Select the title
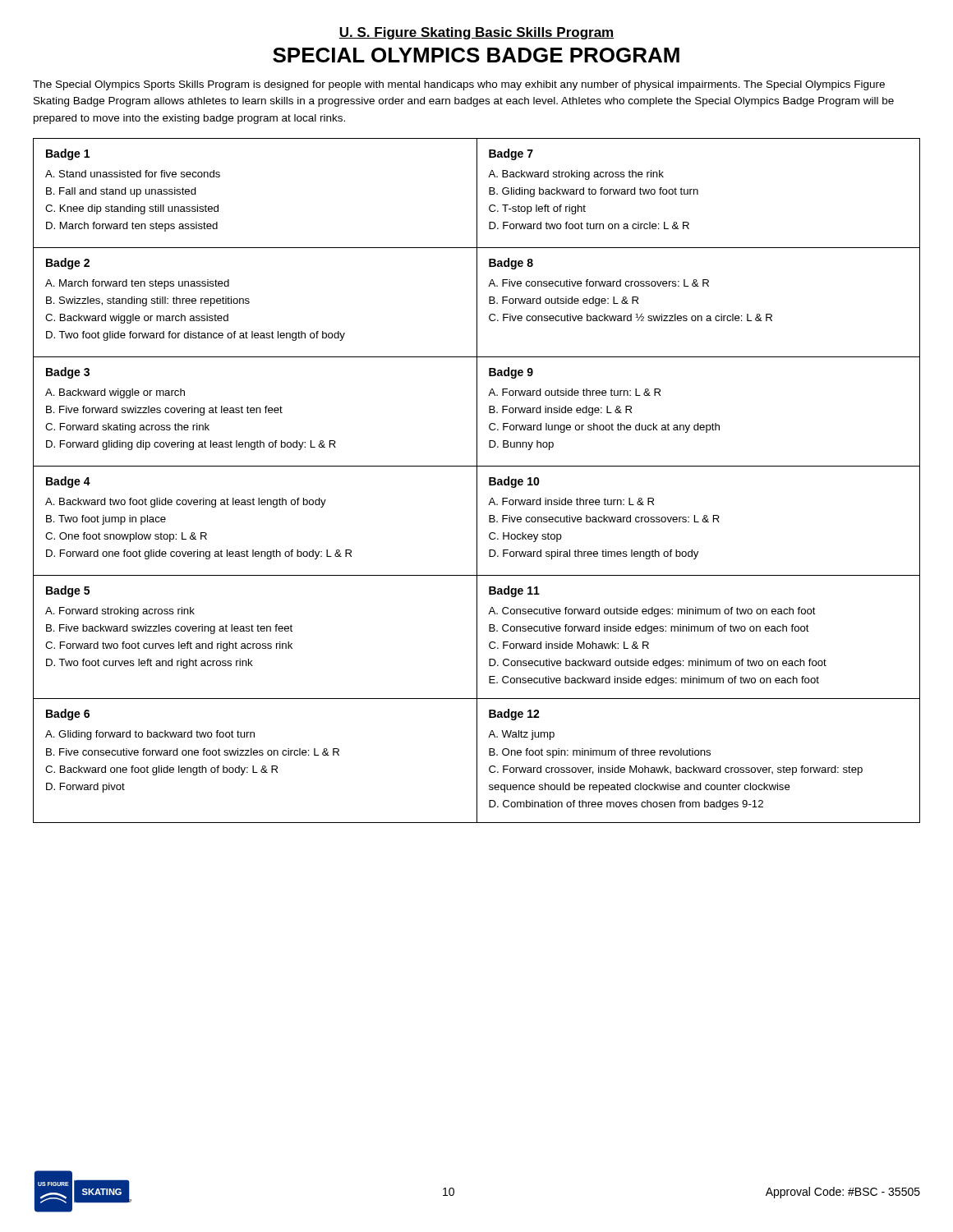 (x=476, y=46)
